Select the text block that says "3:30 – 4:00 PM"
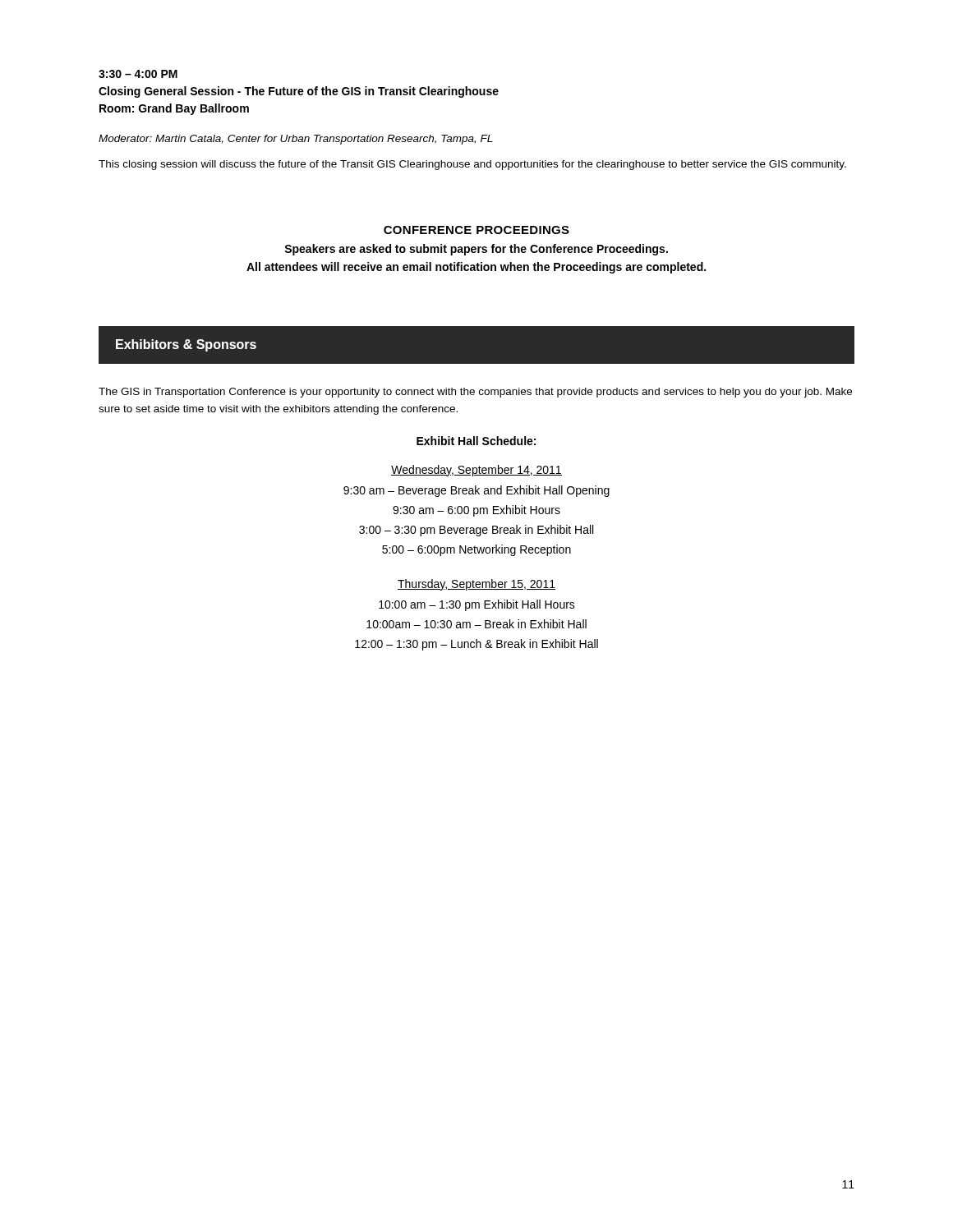Viewport: 953px width, 1232px height. coord(476,92)
